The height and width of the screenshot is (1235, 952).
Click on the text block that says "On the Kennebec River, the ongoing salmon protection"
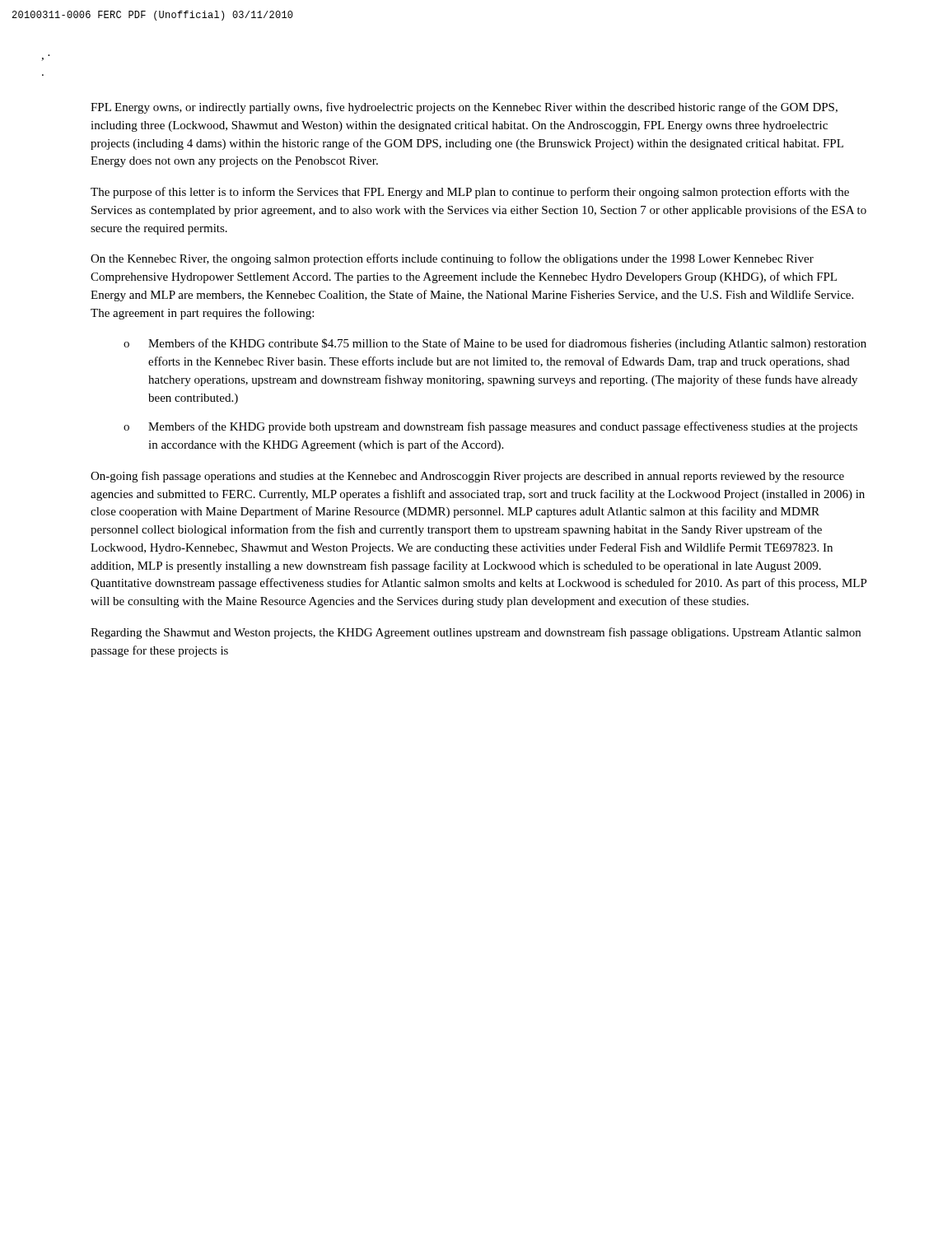point(472,286)
